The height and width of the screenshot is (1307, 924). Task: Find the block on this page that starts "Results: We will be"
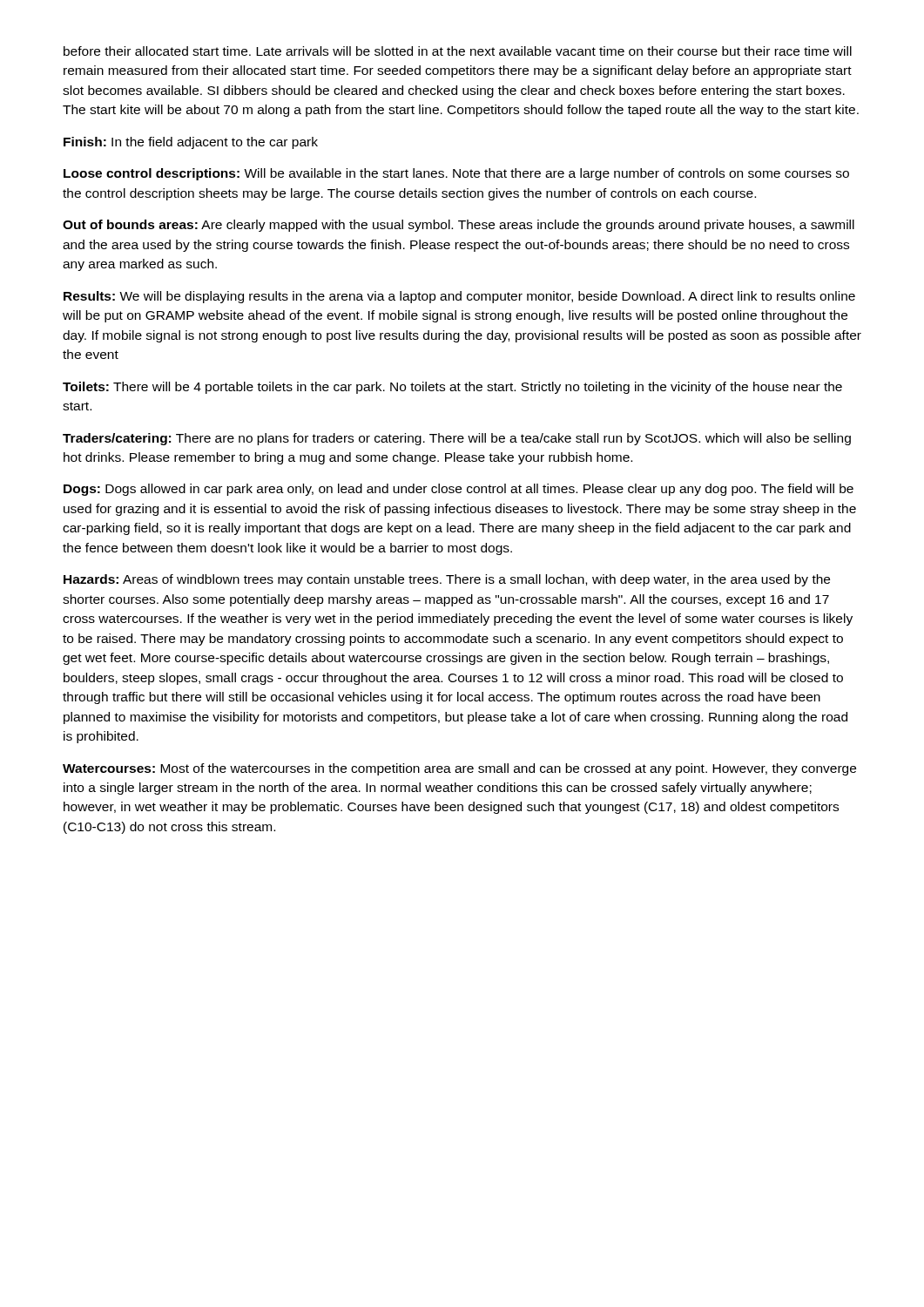pyautogui.click(x=462, y=325)
